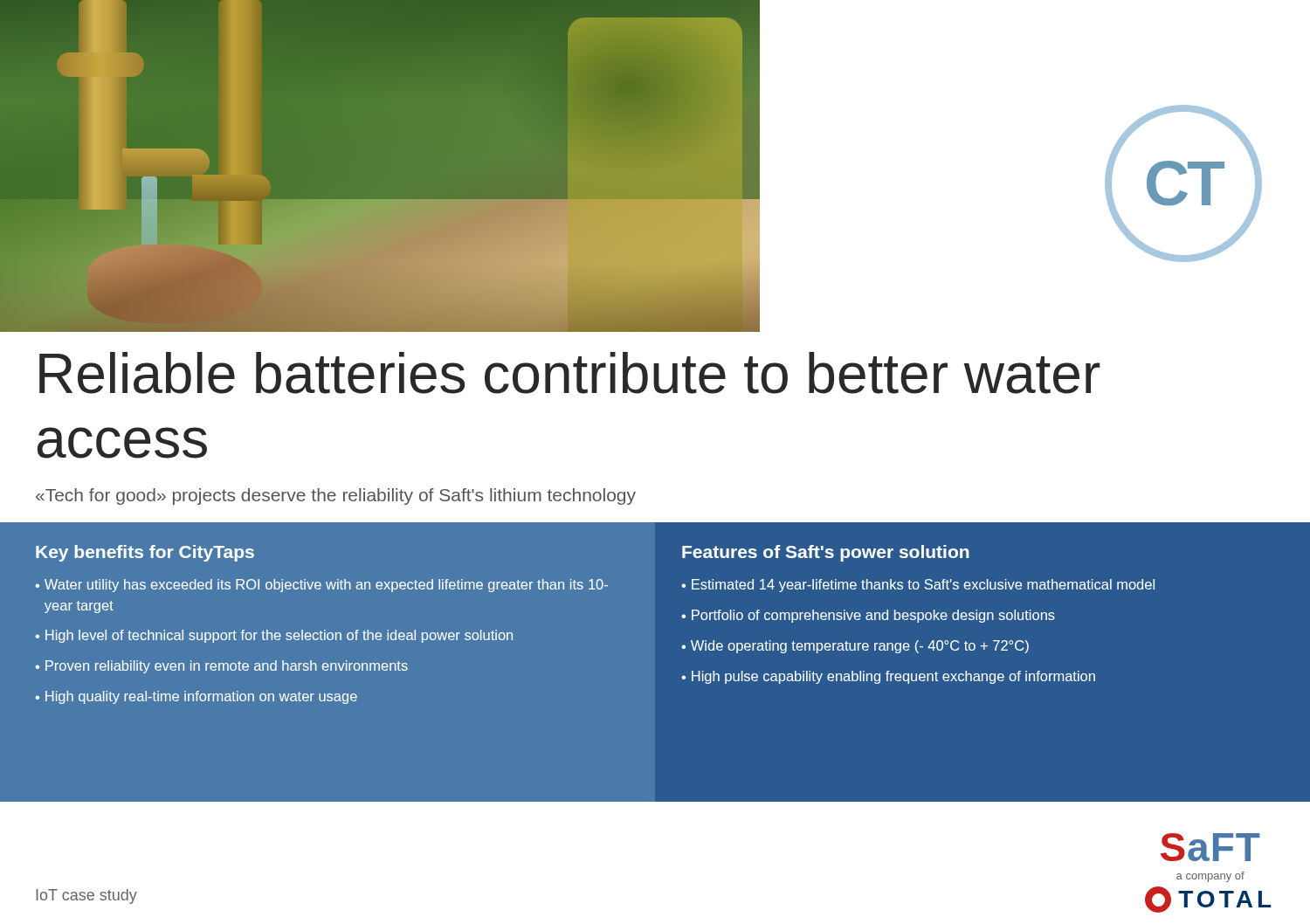The image size is (1310, 924).
Task: Navigate to the block starting "Features of Saft's power"
Action: pos(826,552)
